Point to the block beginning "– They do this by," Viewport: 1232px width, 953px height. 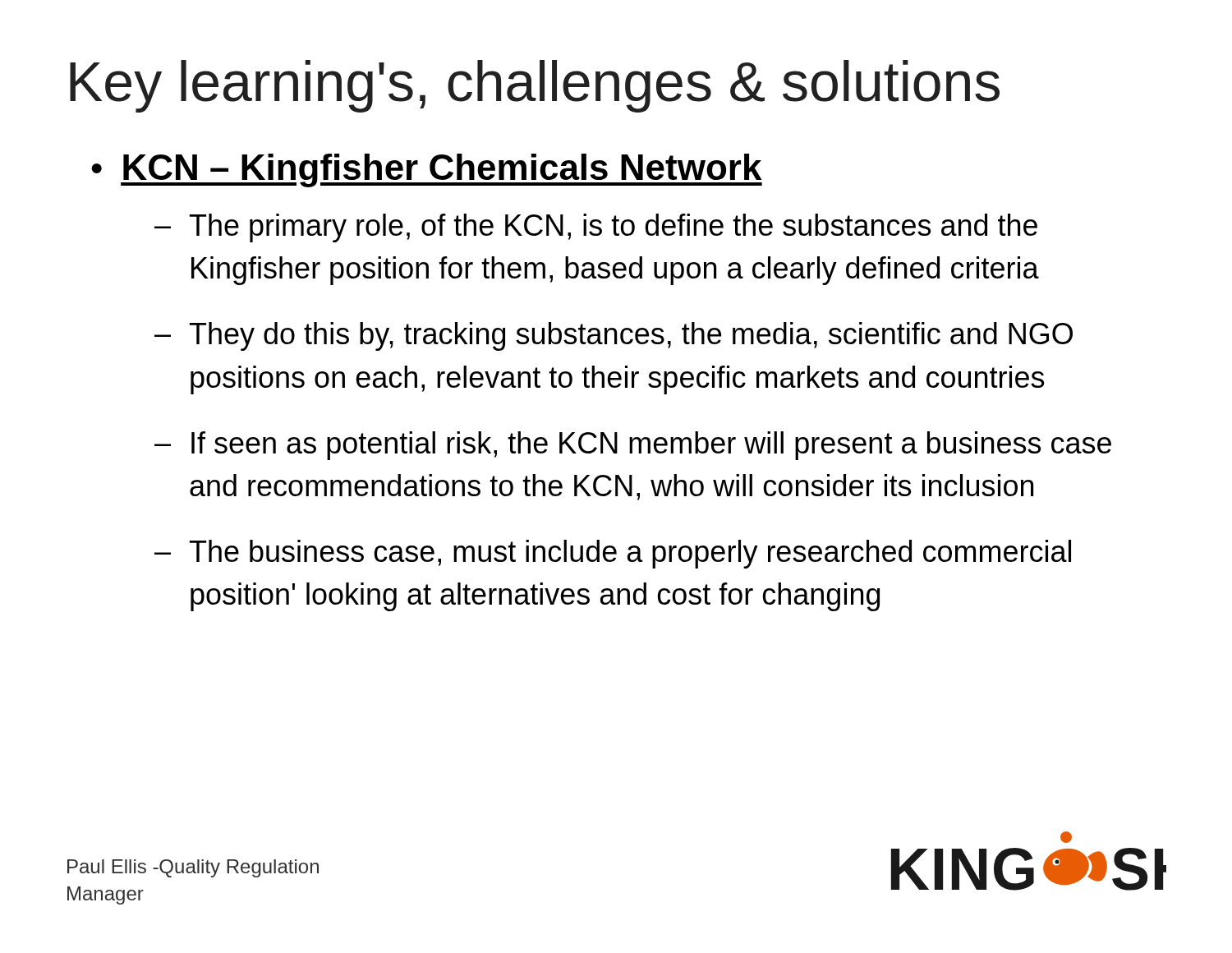pos(660,356)
